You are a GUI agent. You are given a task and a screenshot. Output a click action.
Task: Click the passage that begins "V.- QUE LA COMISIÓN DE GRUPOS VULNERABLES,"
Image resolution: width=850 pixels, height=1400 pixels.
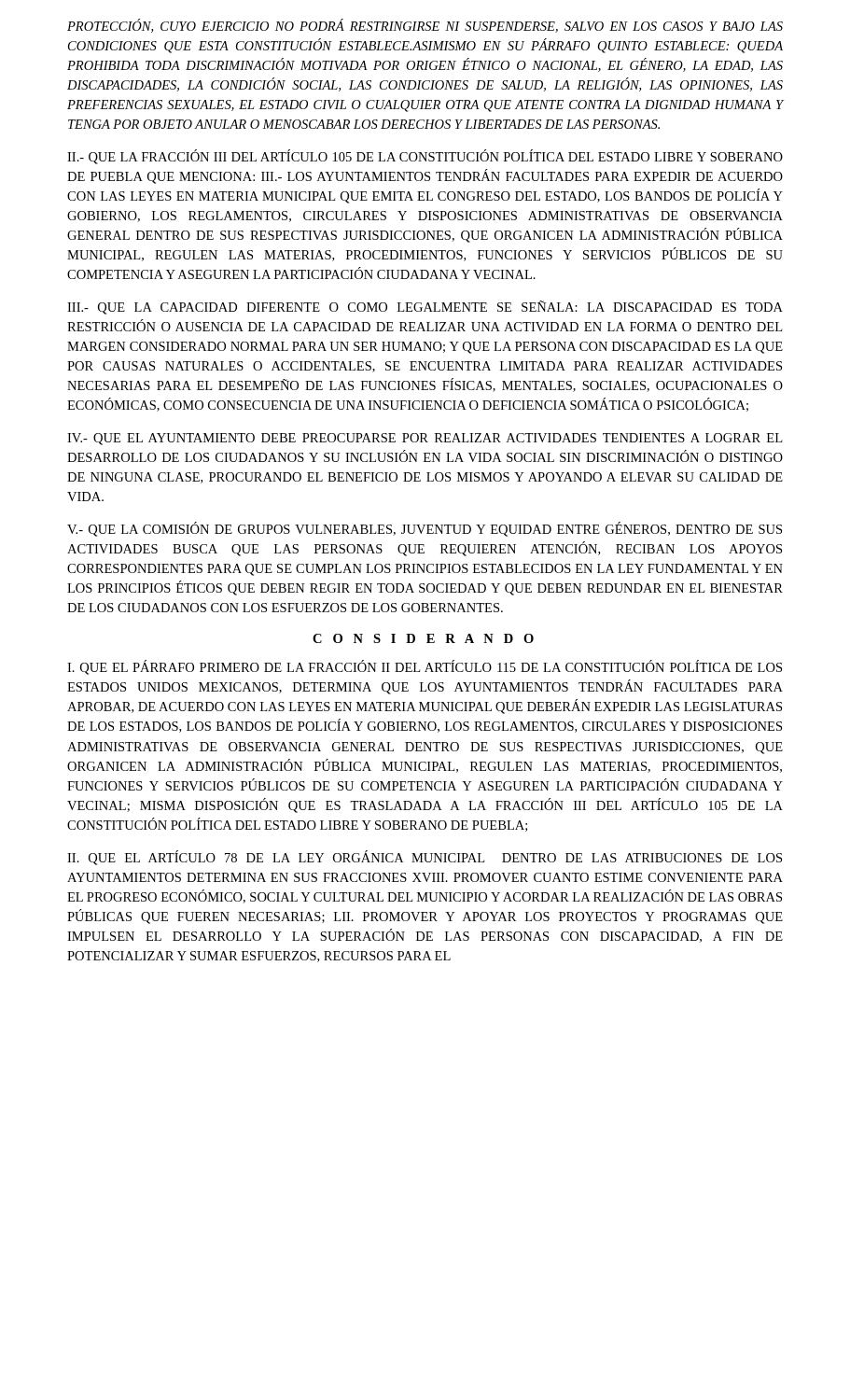pos(425,569)
